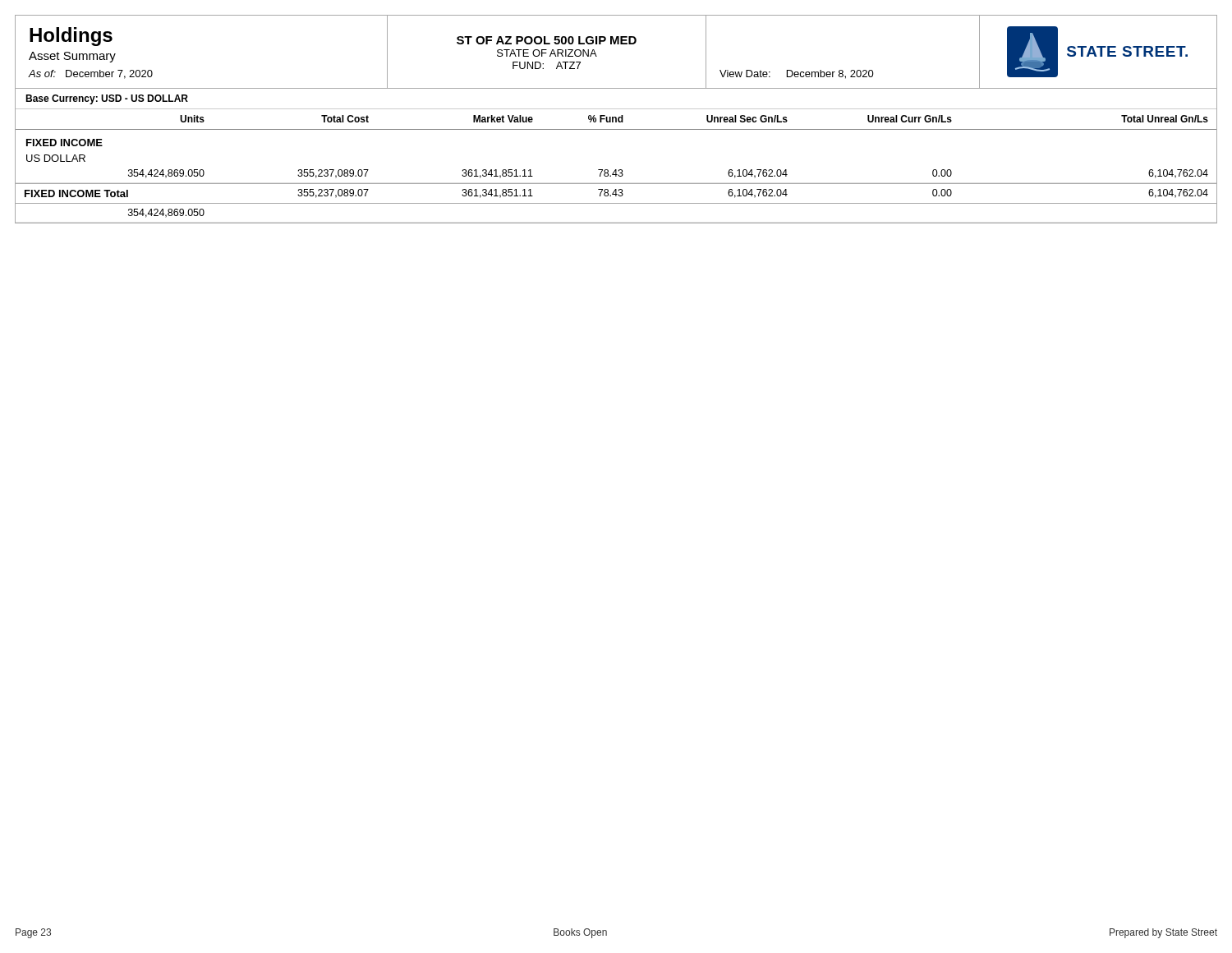Locate a table

click(616, 156)
